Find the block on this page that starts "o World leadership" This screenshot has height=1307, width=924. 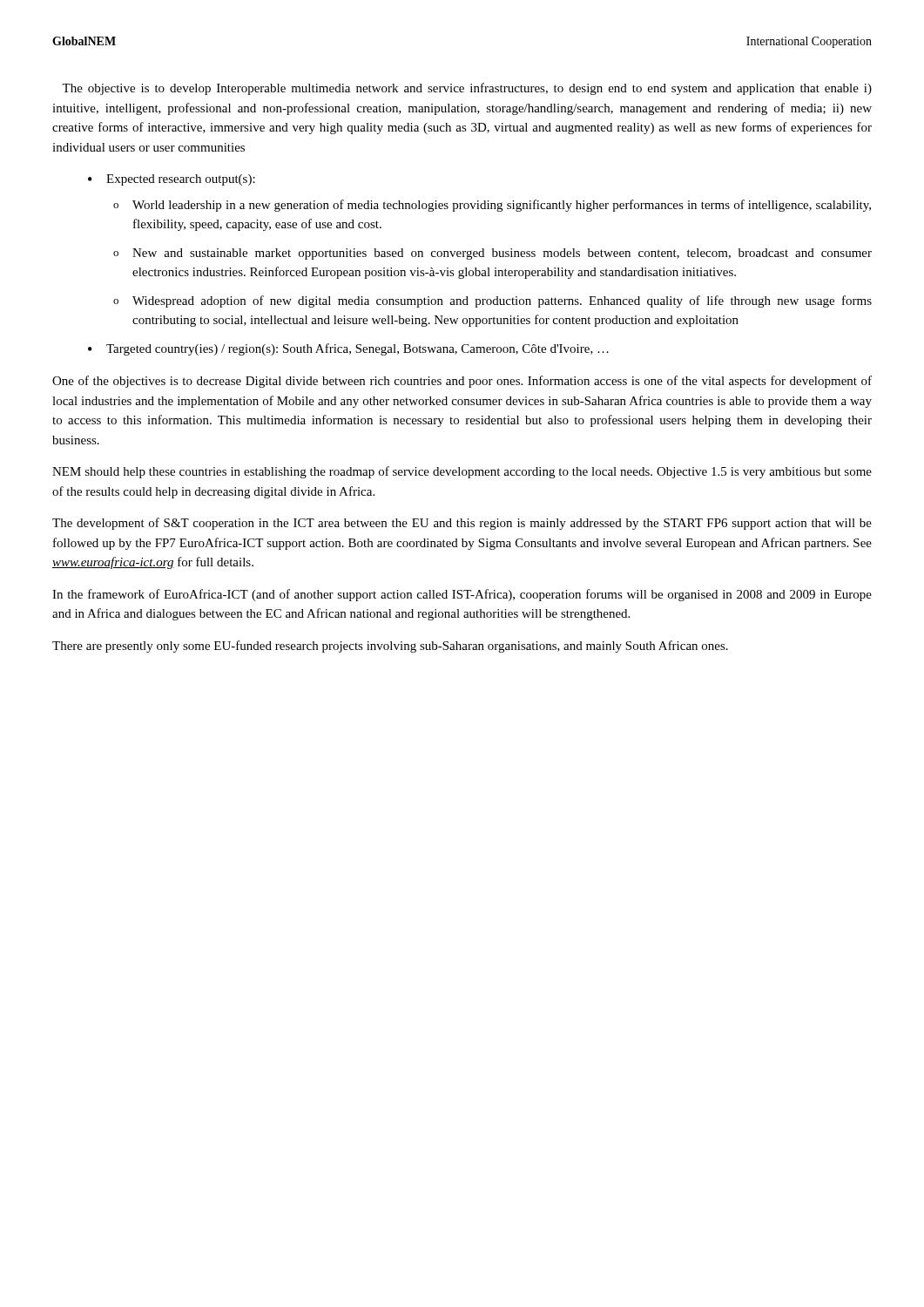tap(492, 214)
